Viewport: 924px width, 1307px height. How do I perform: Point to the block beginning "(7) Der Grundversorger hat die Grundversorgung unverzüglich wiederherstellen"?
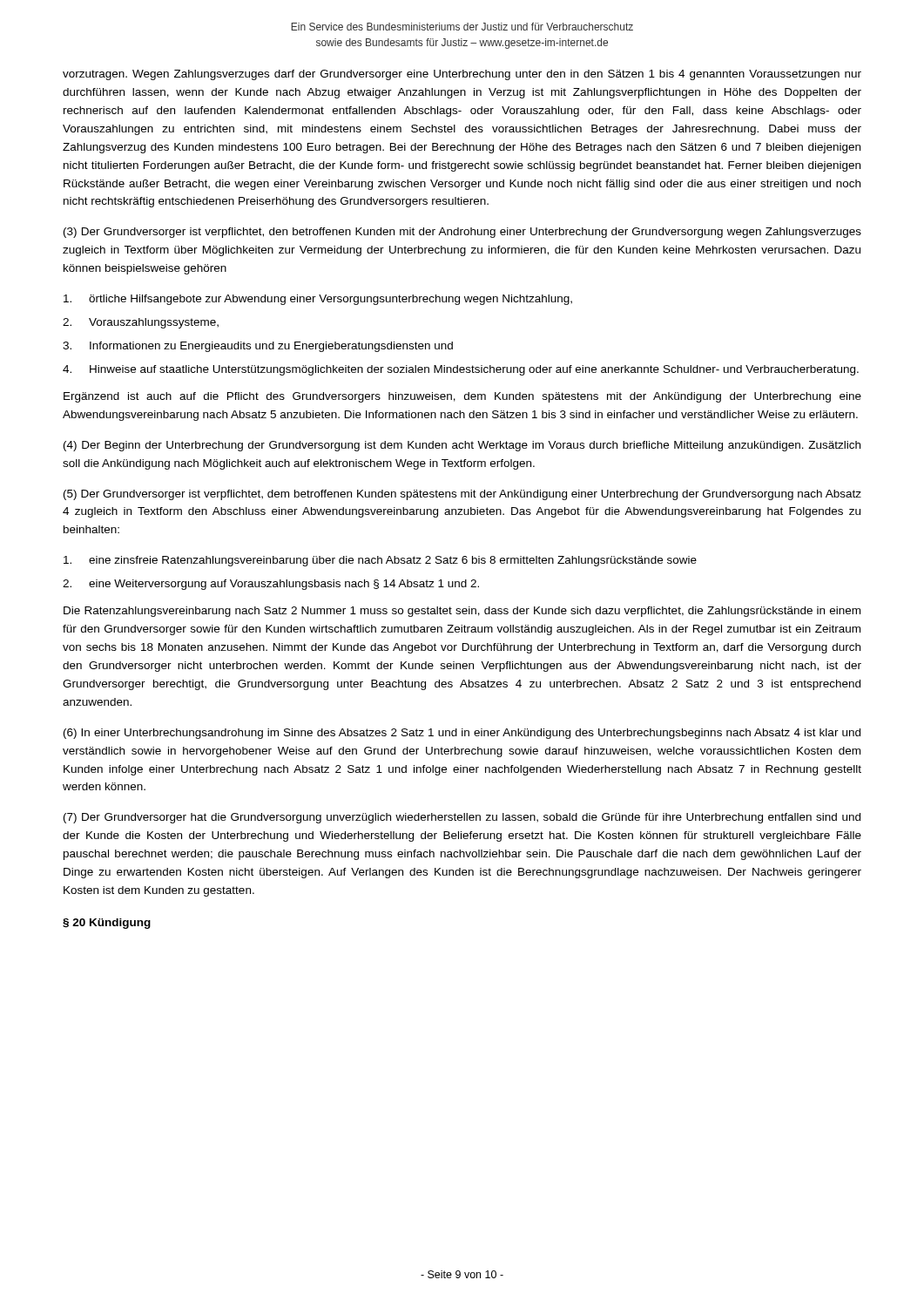click(x=462, y=854)
